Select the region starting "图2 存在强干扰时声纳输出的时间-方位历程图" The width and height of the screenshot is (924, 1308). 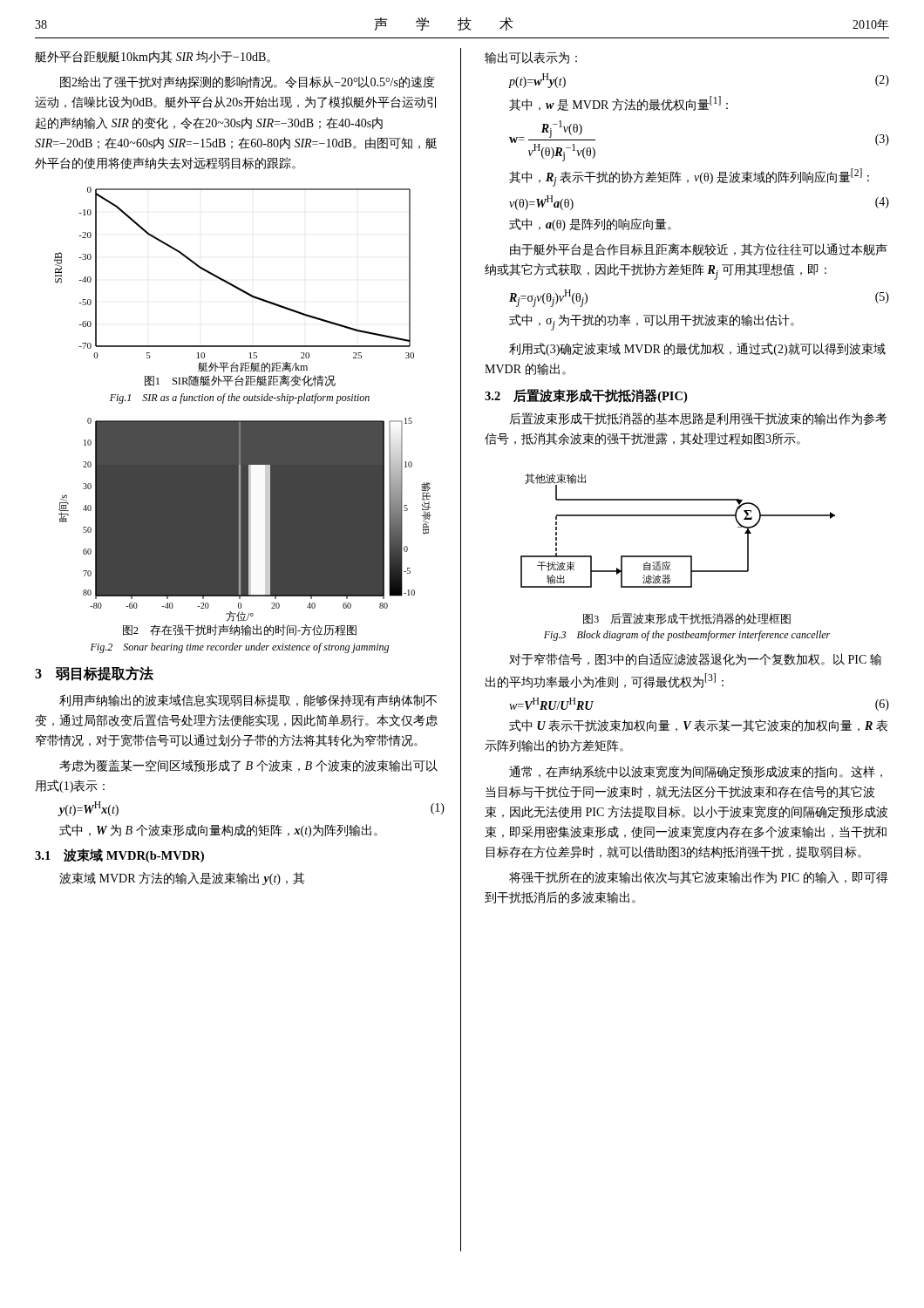(240, 630)
